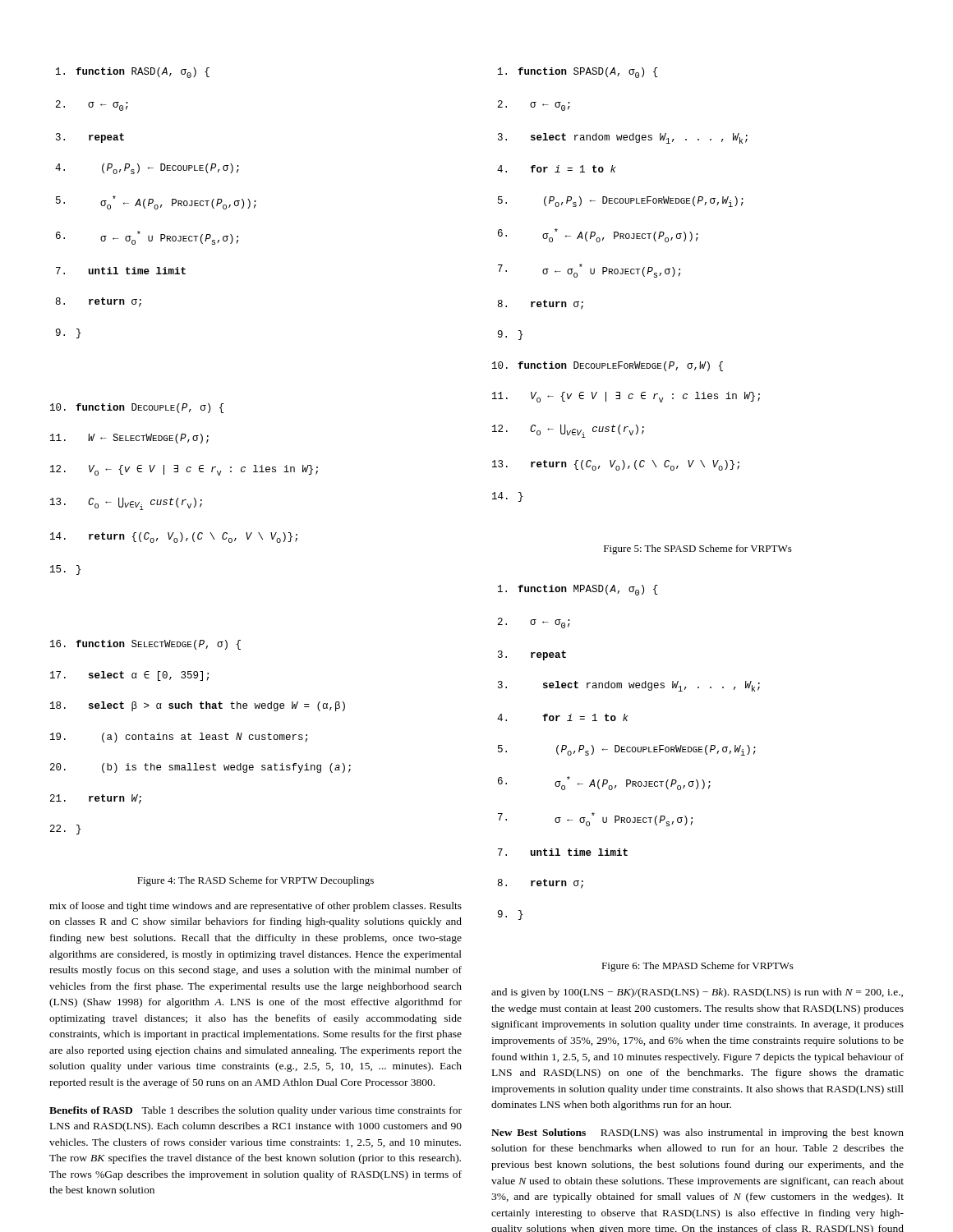953x1232 pixels.
Task: Locate the text "Figure 5: The SPASD Scheme for VRPTWs"
Action: coord(698,548)
